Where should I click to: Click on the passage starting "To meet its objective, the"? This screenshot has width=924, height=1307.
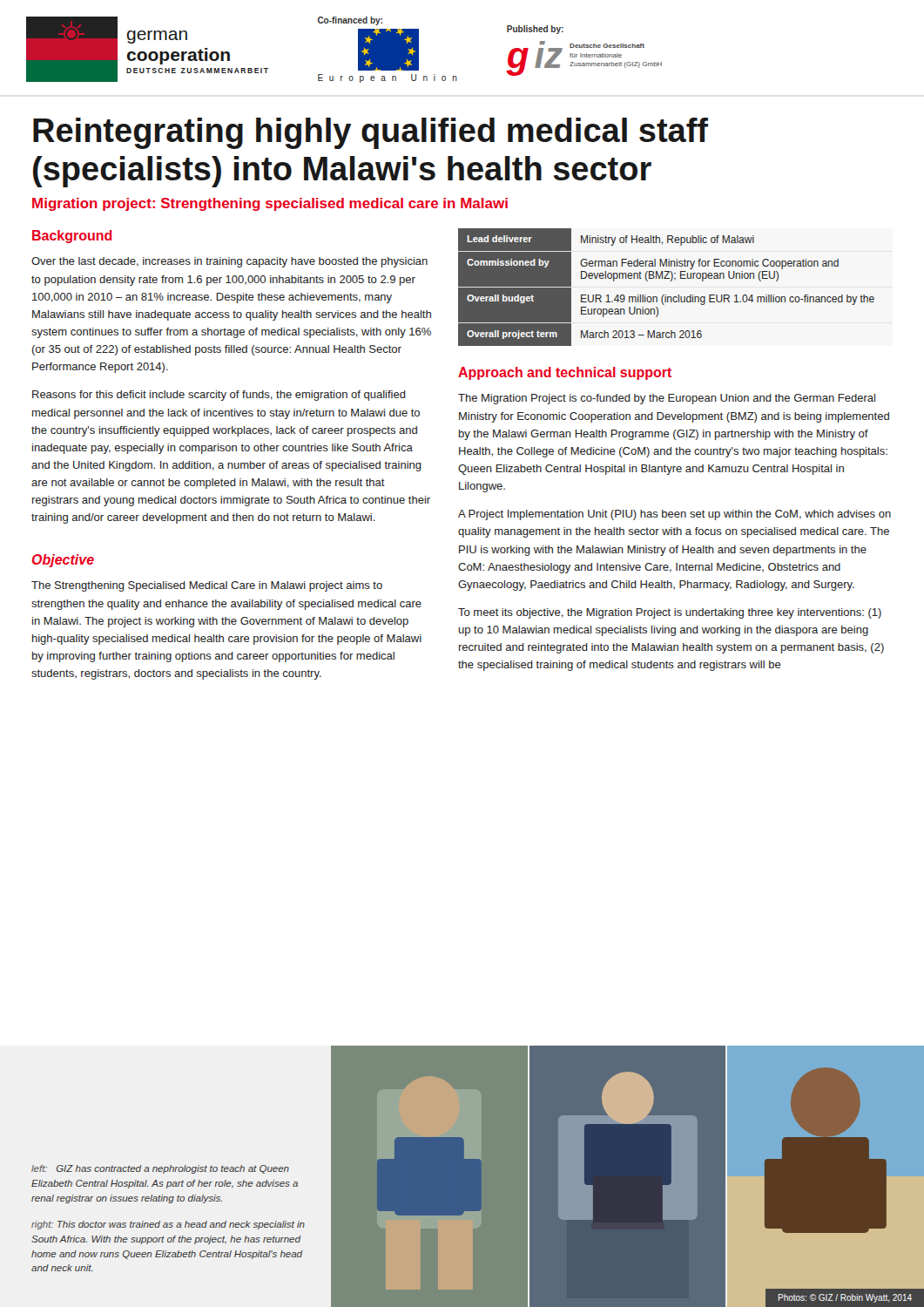pos(675,639)
